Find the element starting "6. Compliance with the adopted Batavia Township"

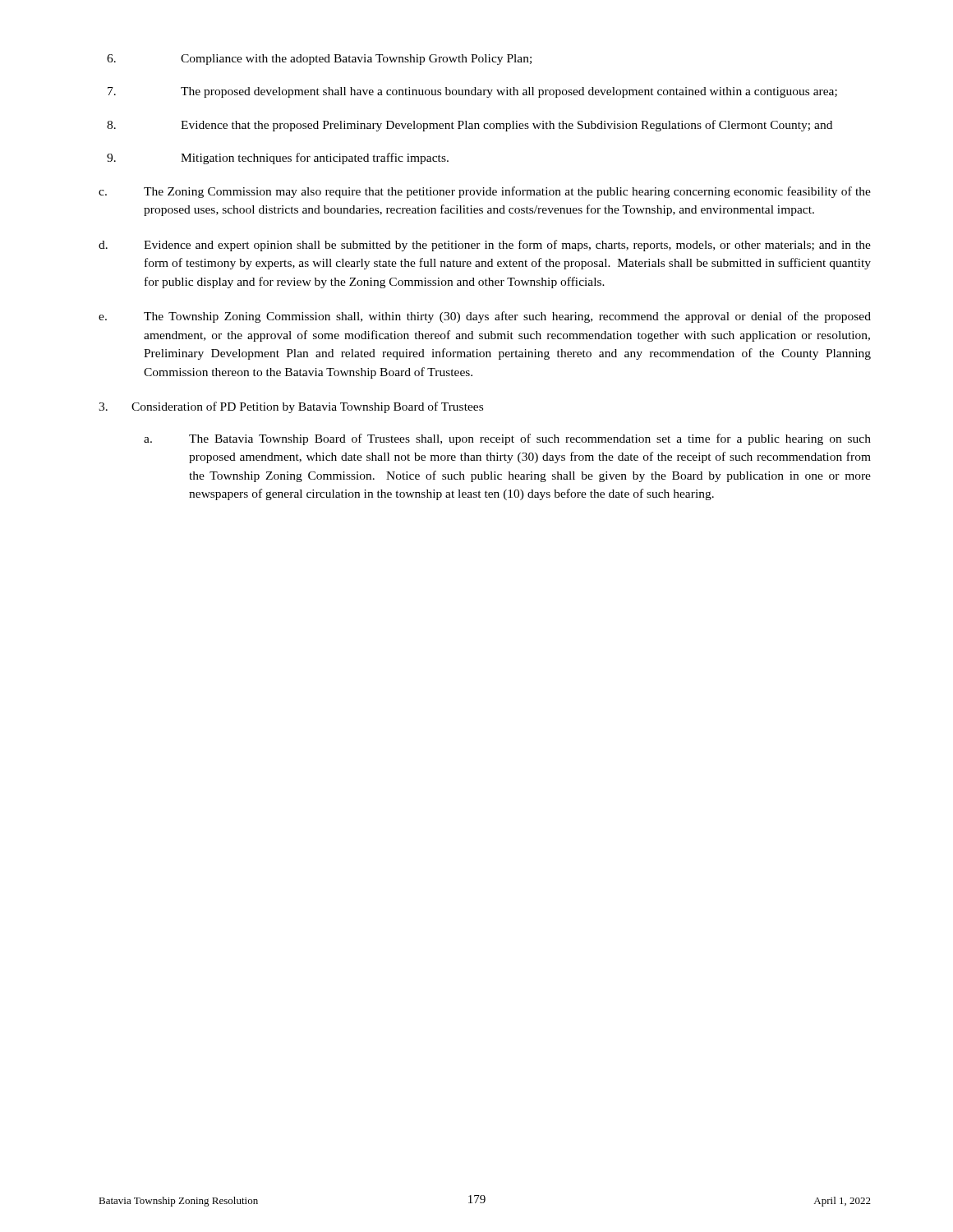coord(485,59)
